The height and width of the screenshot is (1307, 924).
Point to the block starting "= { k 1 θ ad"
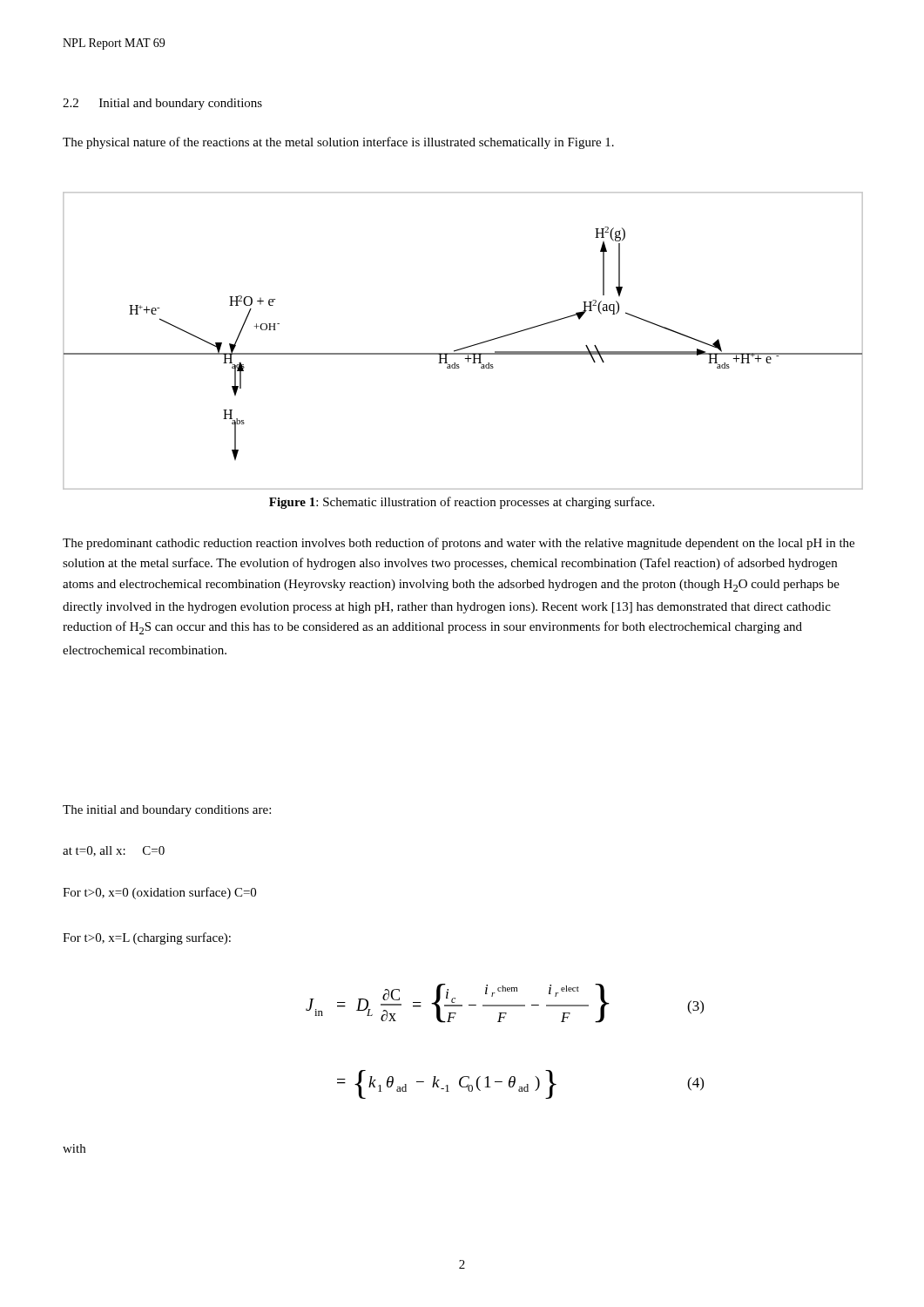pyautogui.click(x=462, y=1083)
